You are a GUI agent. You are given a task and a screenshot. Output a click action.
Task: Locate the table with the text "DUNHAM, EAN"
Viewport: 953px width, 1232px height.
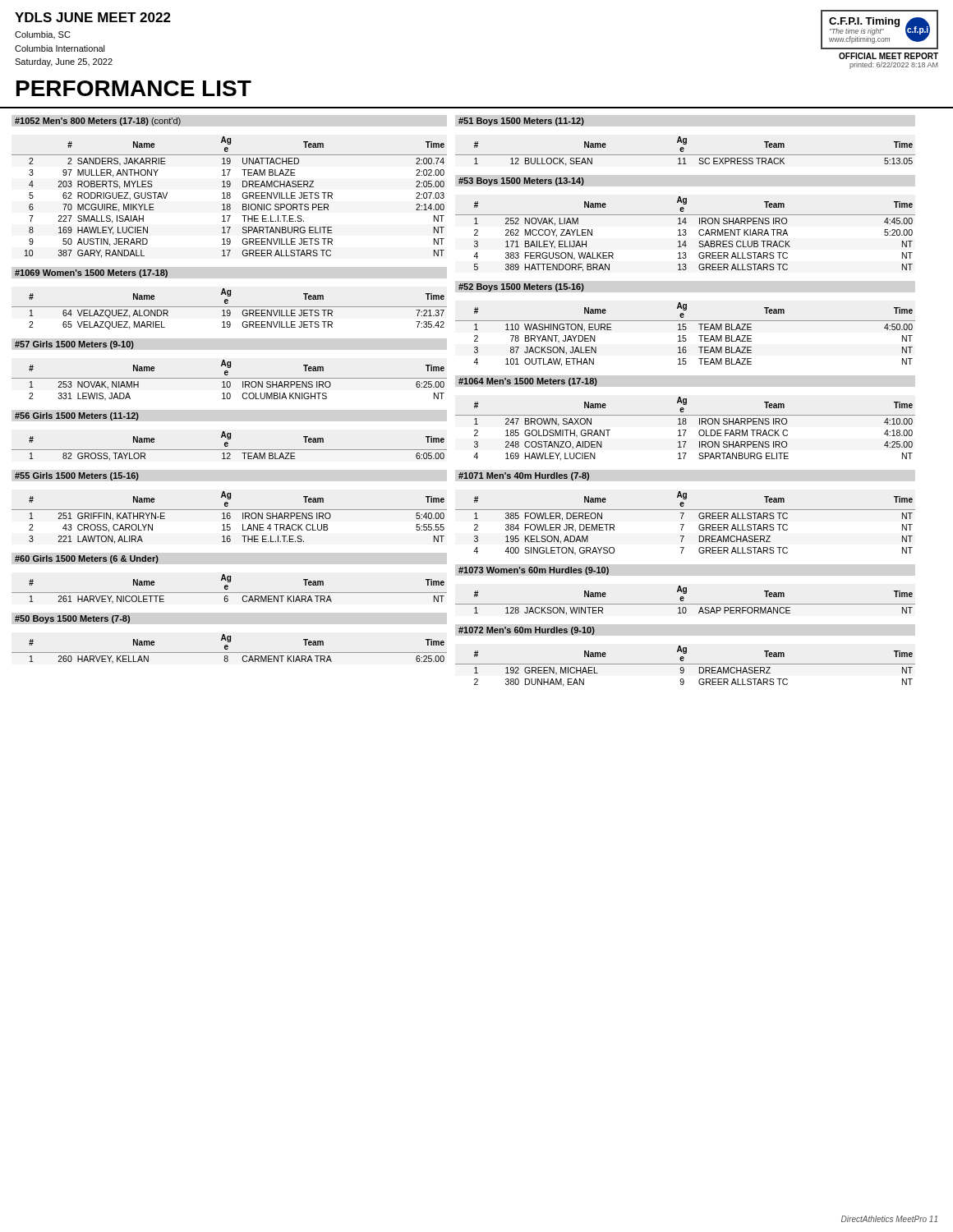pos(685,666)
